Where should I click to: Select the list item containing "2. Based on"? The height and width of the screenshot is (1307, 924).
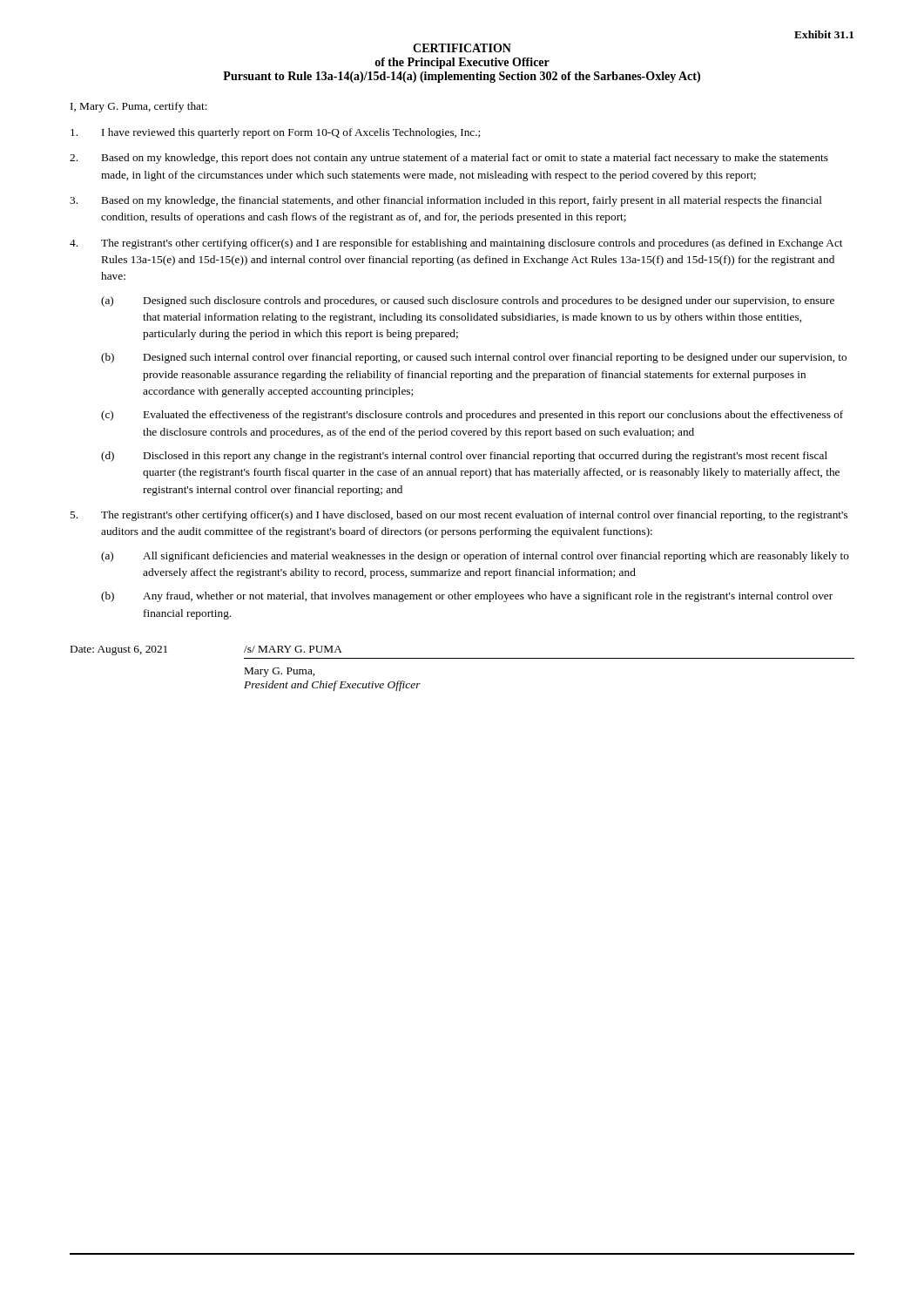pyautogui.click(x=462, y=166)
